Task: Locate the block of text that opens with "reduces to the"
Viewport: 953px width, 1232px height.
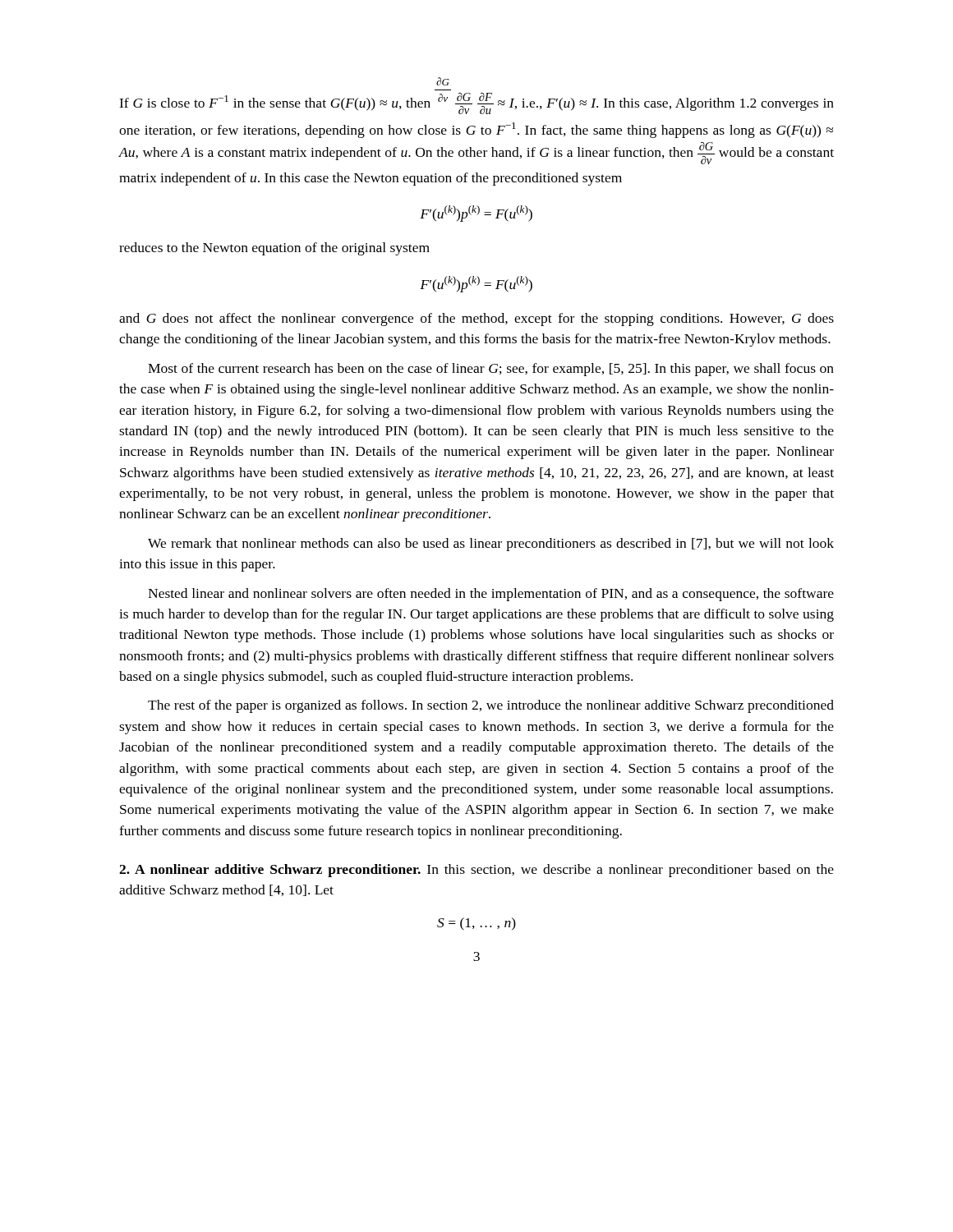Action: pyautogui.click(x=274, y=248)
